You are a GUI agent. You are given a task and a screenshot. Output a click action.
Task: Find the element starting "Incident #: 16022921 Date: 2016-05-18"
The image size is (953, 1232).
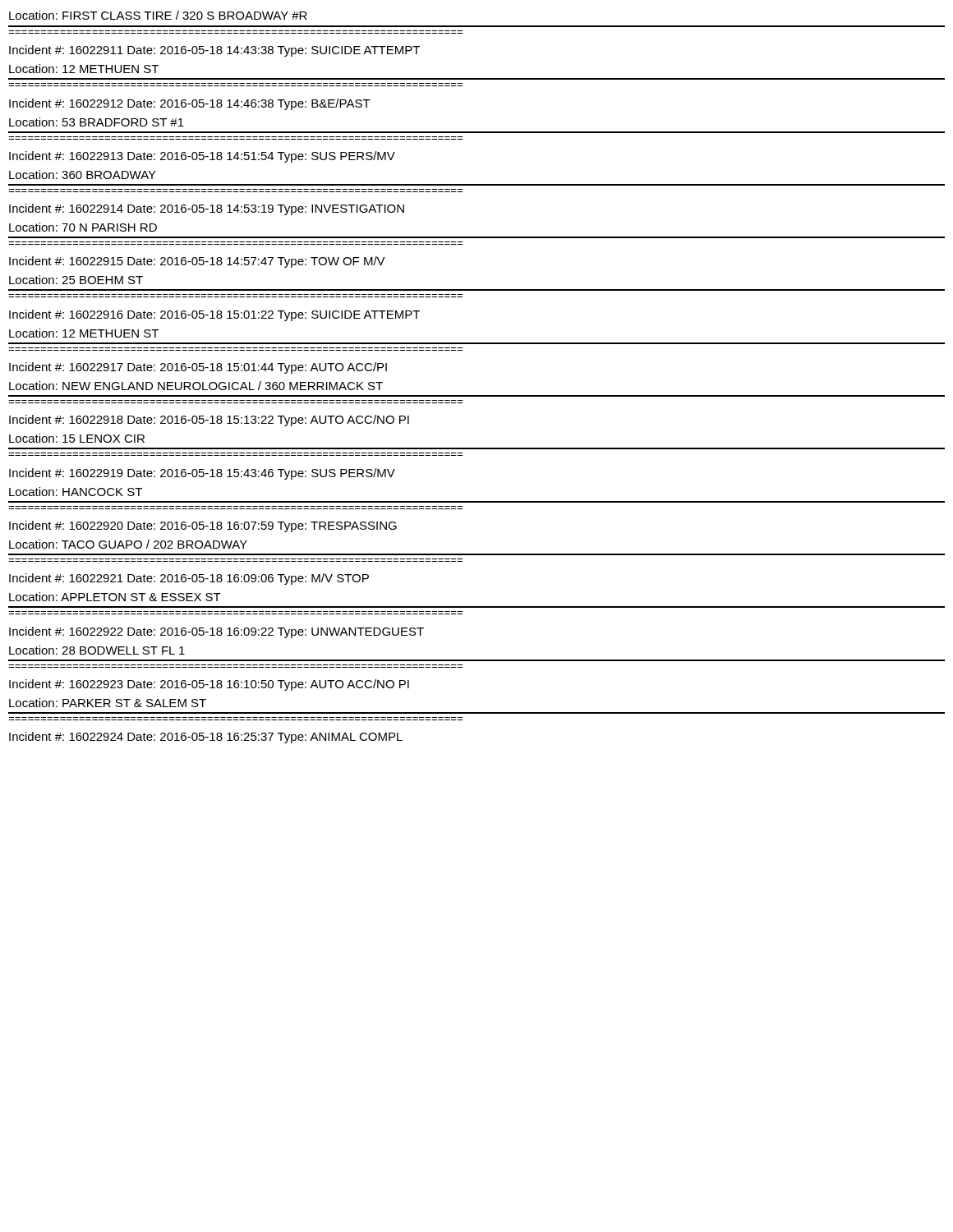(x=189, y=579)
